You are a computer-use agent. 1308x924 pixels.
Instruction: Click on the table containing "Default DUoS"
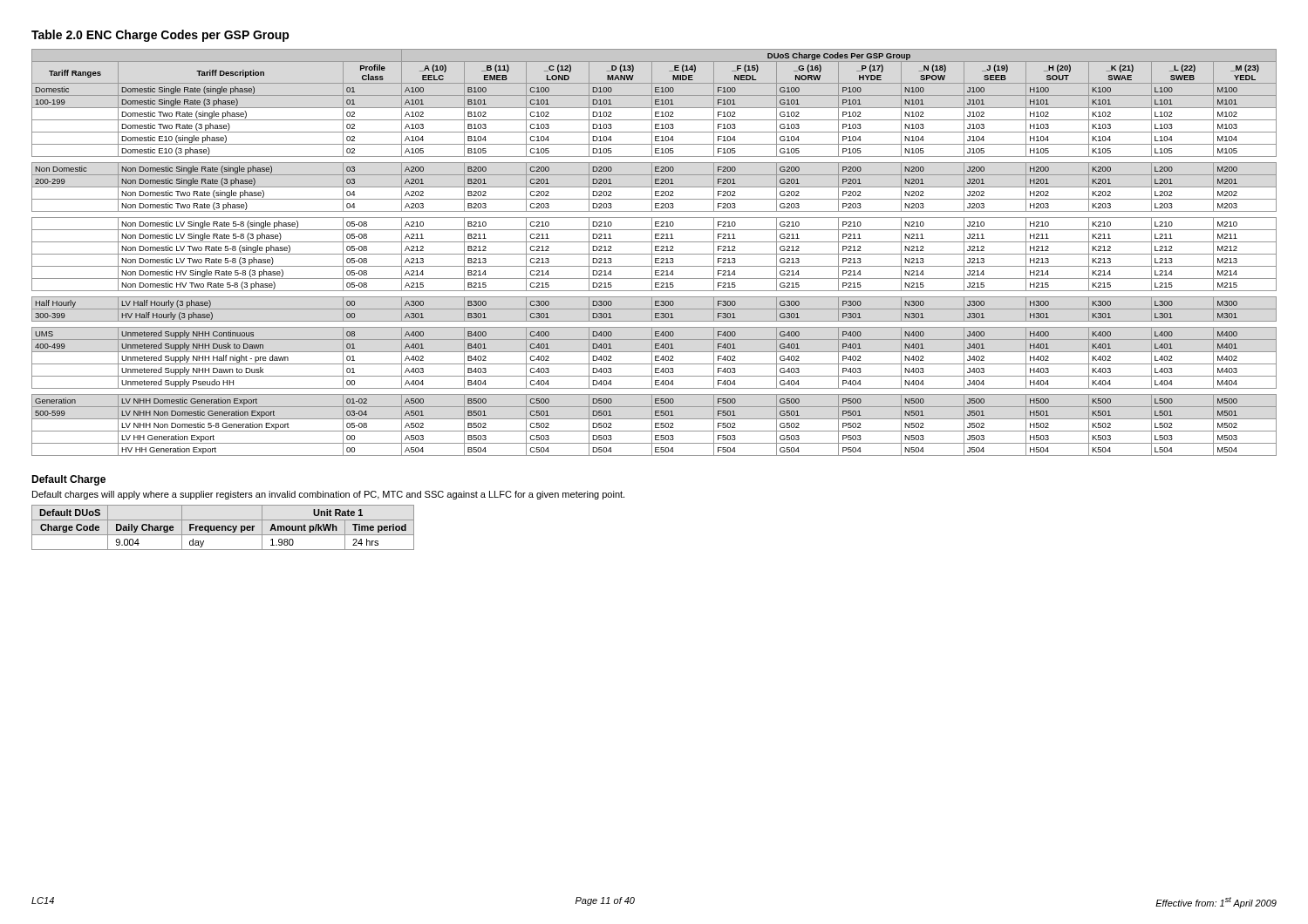[654, 527]
